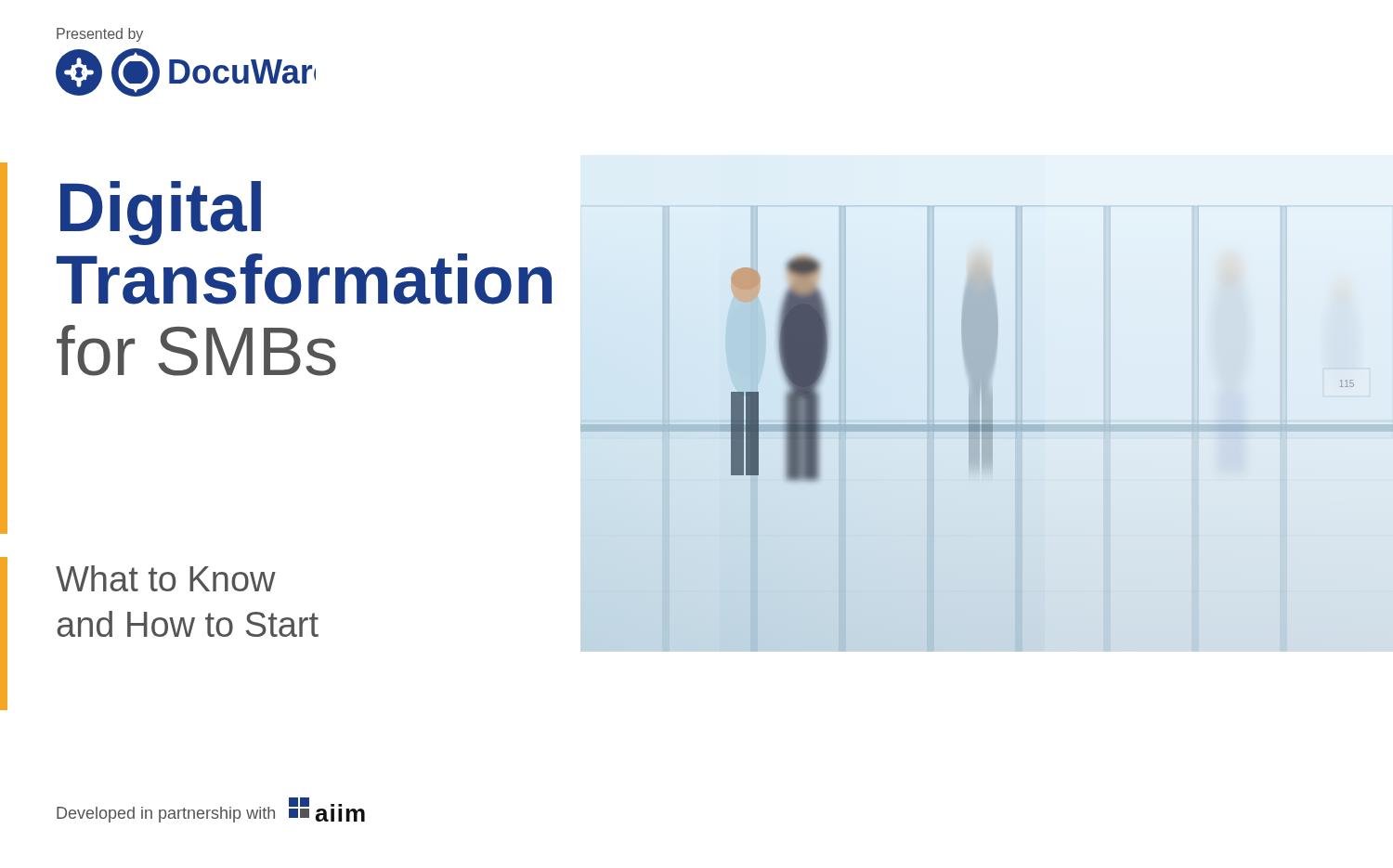Navigate to the element starting "What to Knowand How to Start"
This screenshot has width=1393, height=868.
279,603
